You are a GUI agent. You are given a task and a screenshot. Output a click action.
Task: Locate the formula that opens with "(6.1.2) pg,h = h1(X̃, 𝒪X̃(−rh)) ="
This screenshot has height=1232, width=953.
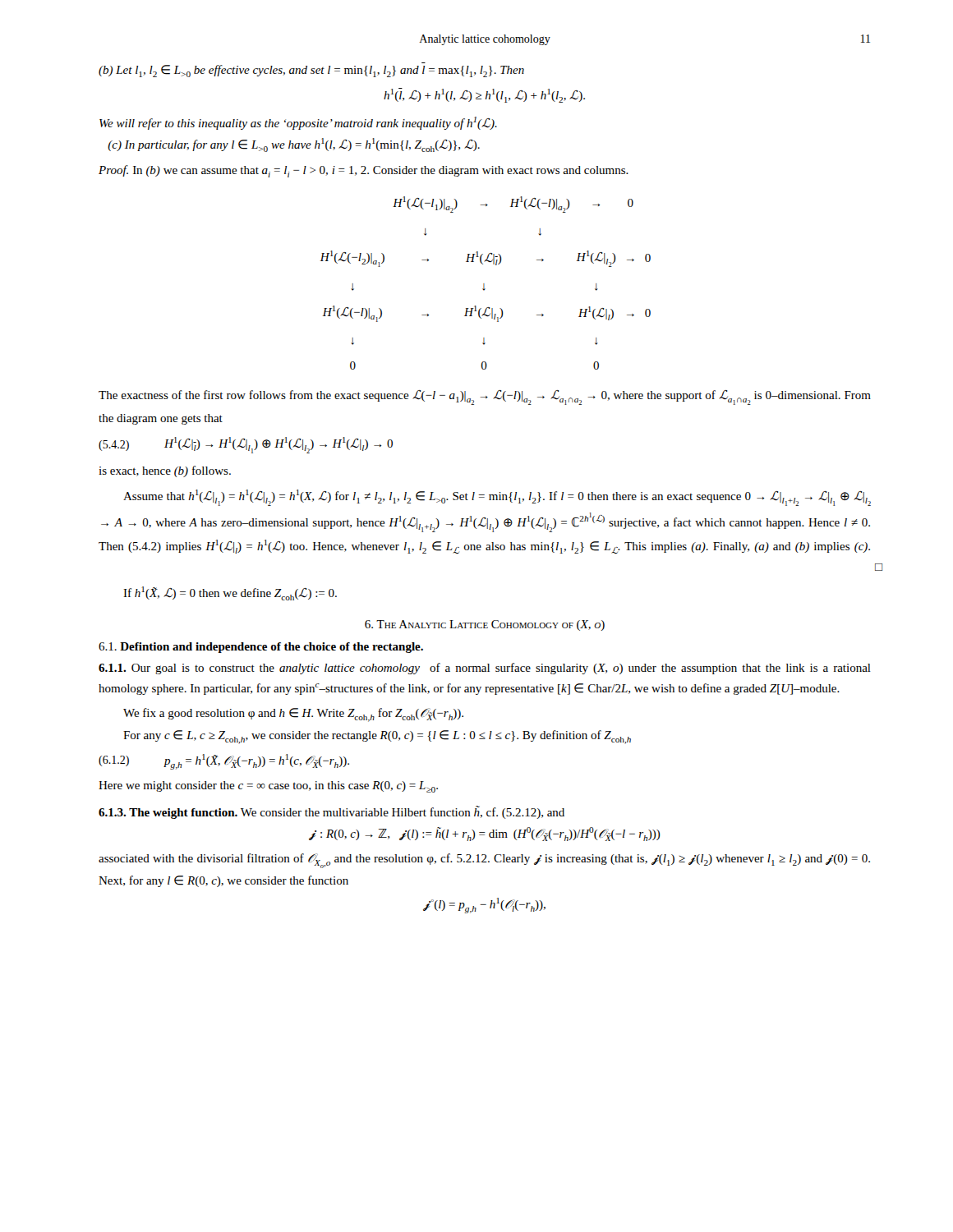tap(224, 762)
